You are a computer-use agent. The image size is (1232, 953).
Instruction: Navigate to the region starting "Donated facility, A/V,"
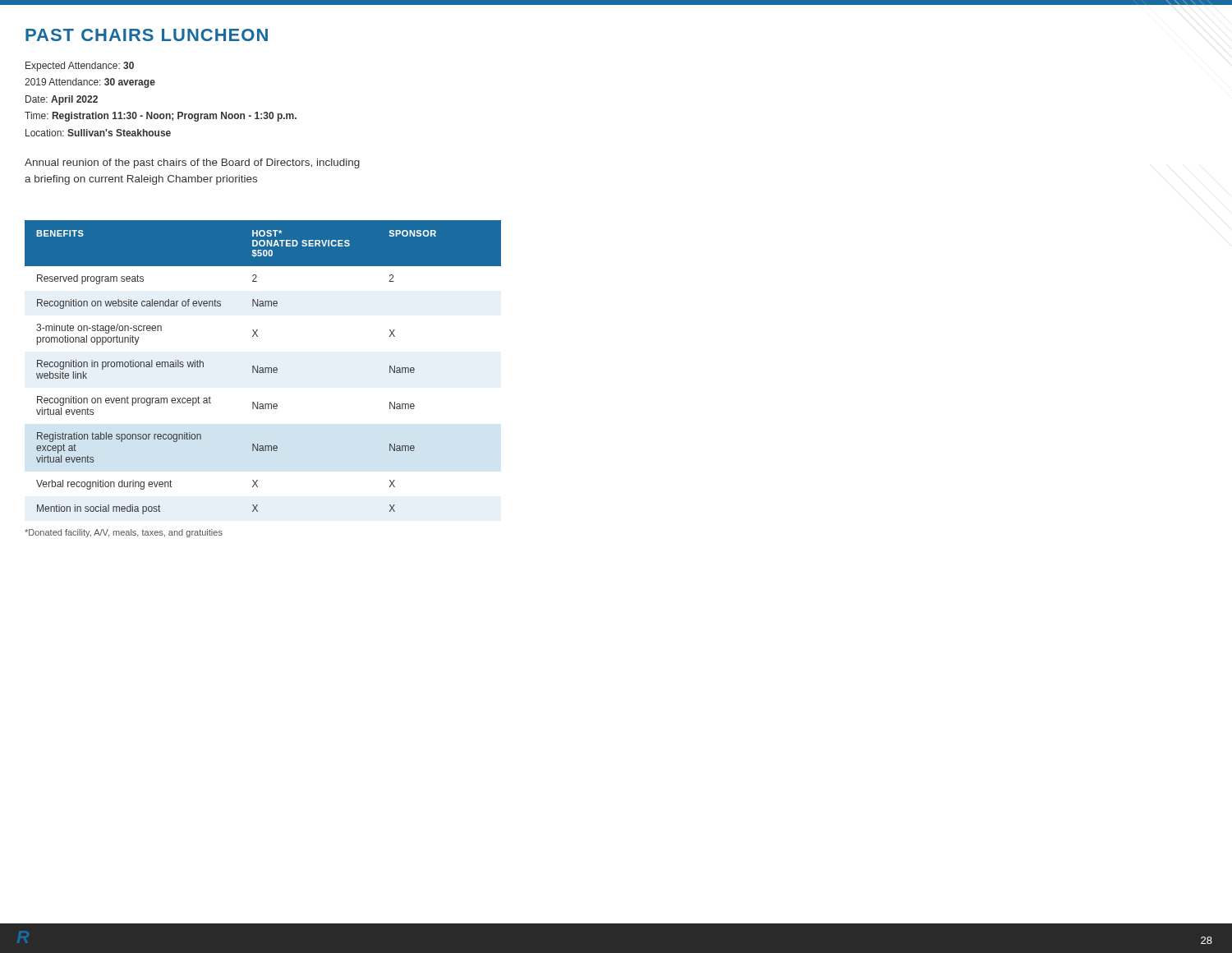(124, 533)
